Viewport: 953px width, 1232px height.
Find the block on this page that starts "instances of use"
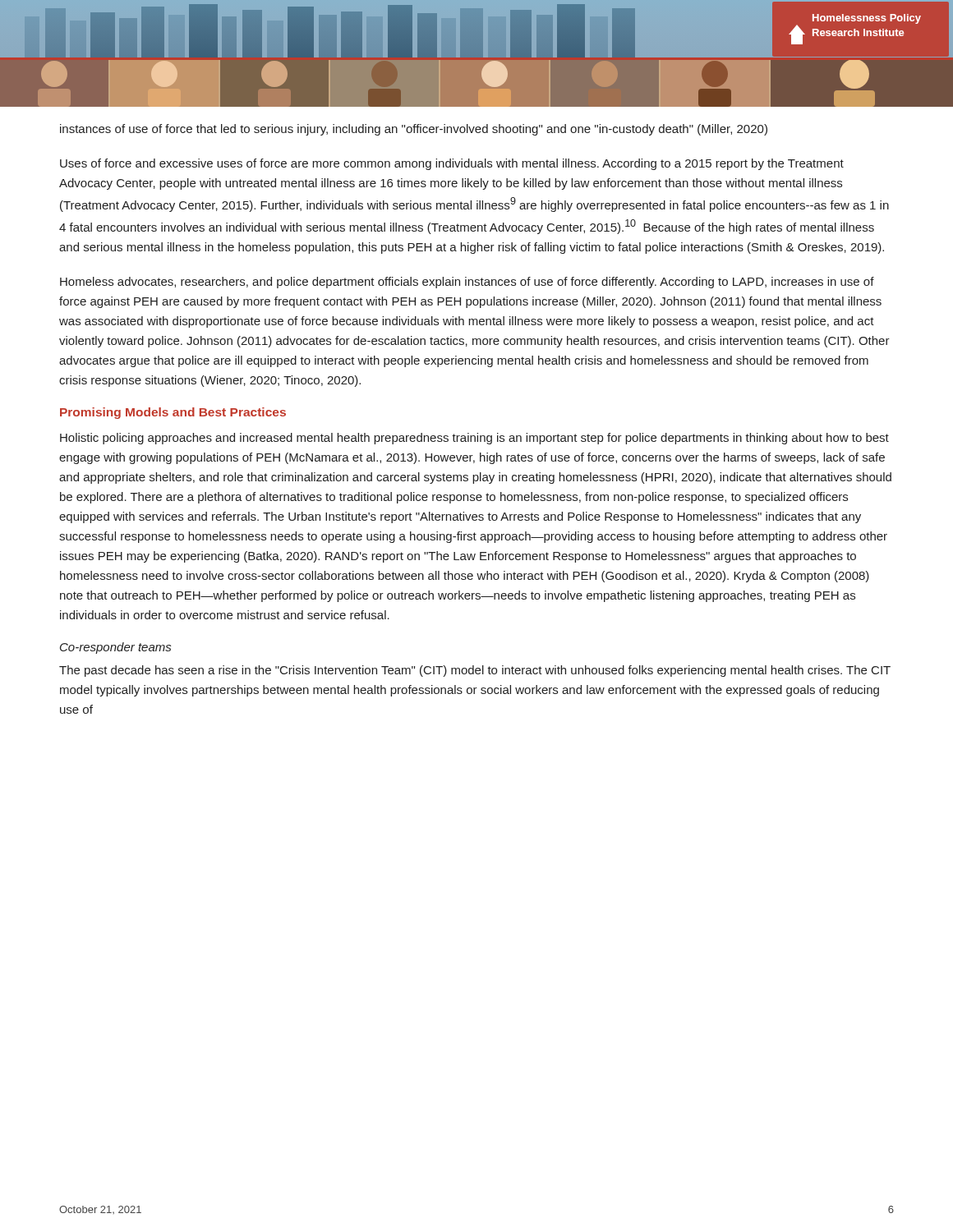pyautogui.click(x=414, y=129)
